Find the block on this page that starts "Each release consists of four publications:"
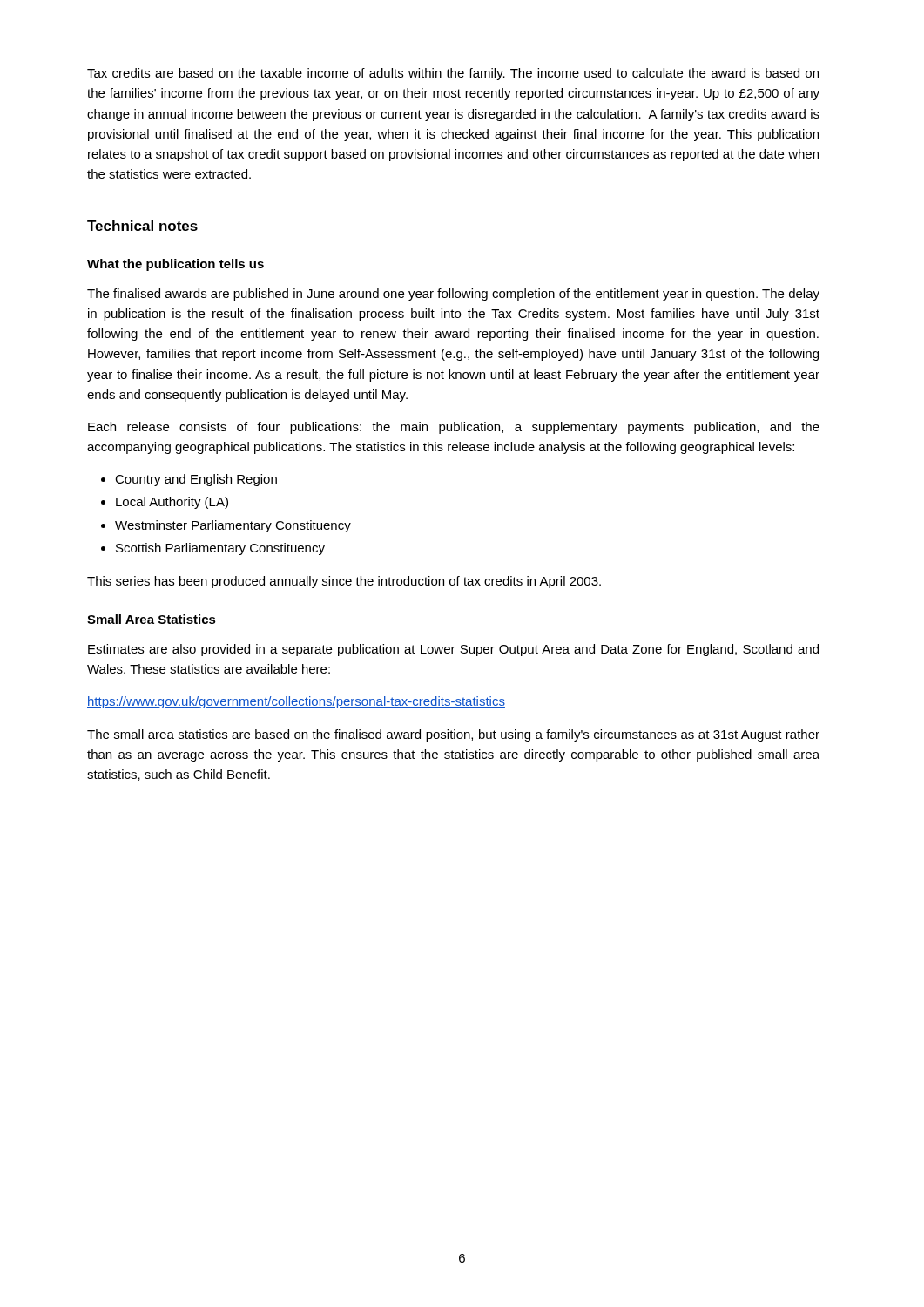 (453, 437)
